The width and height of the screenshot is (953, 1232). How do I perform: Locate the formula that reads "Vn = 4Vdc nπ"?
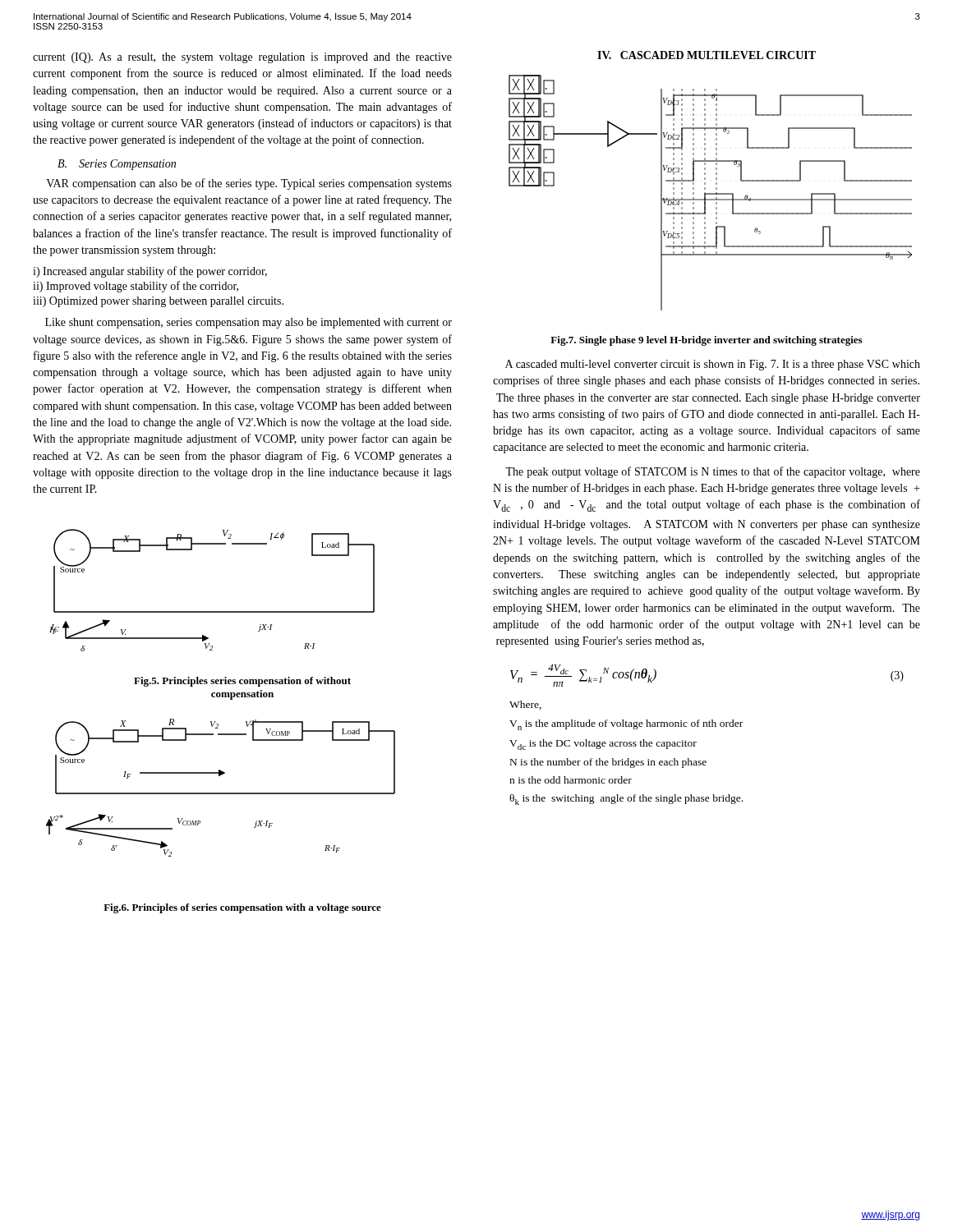pos(583,676)
